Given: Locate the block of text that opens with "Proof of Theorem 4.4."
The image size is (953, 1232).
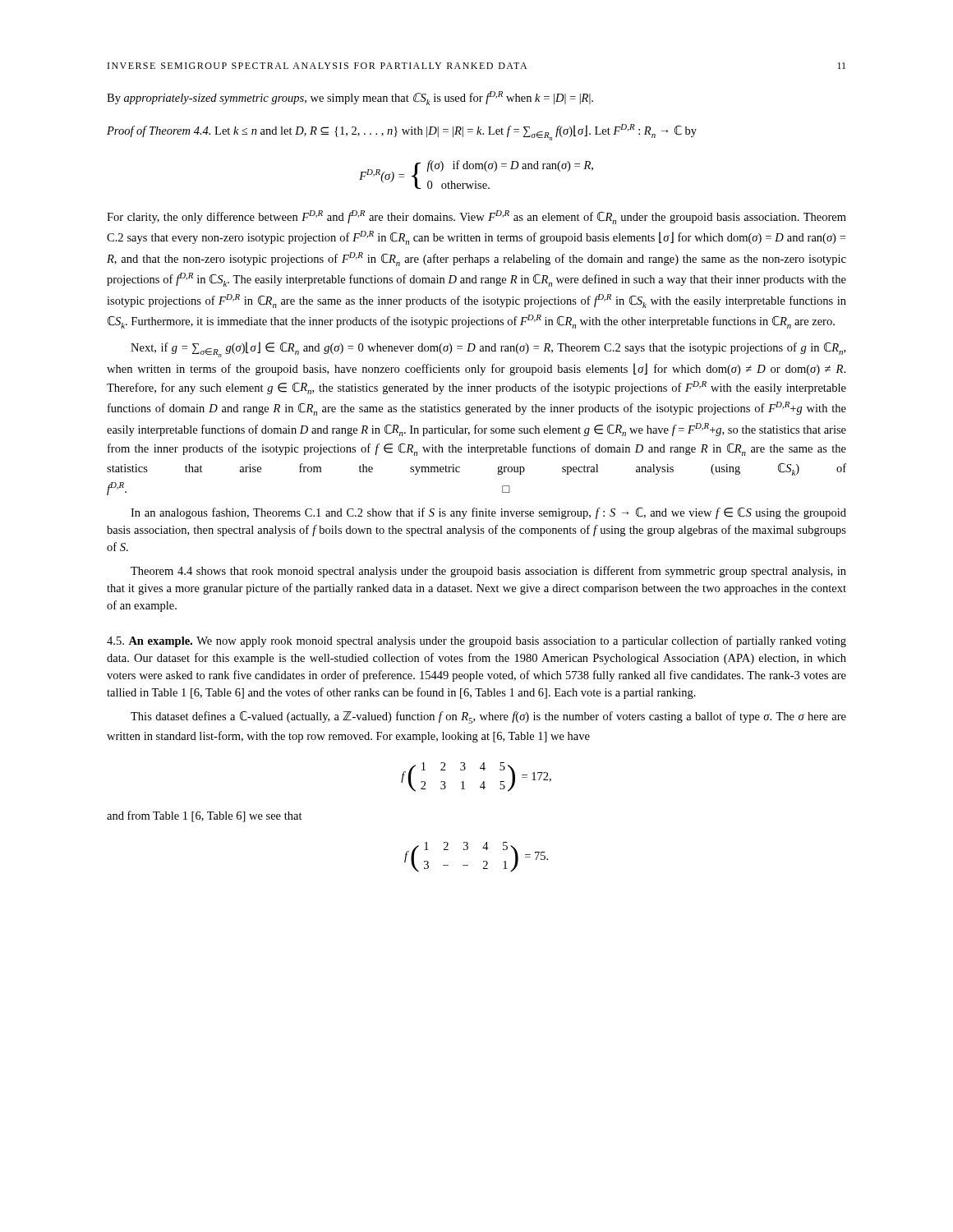Looking at the screenshot, I should pyautogui.click(x=476, y=132).
